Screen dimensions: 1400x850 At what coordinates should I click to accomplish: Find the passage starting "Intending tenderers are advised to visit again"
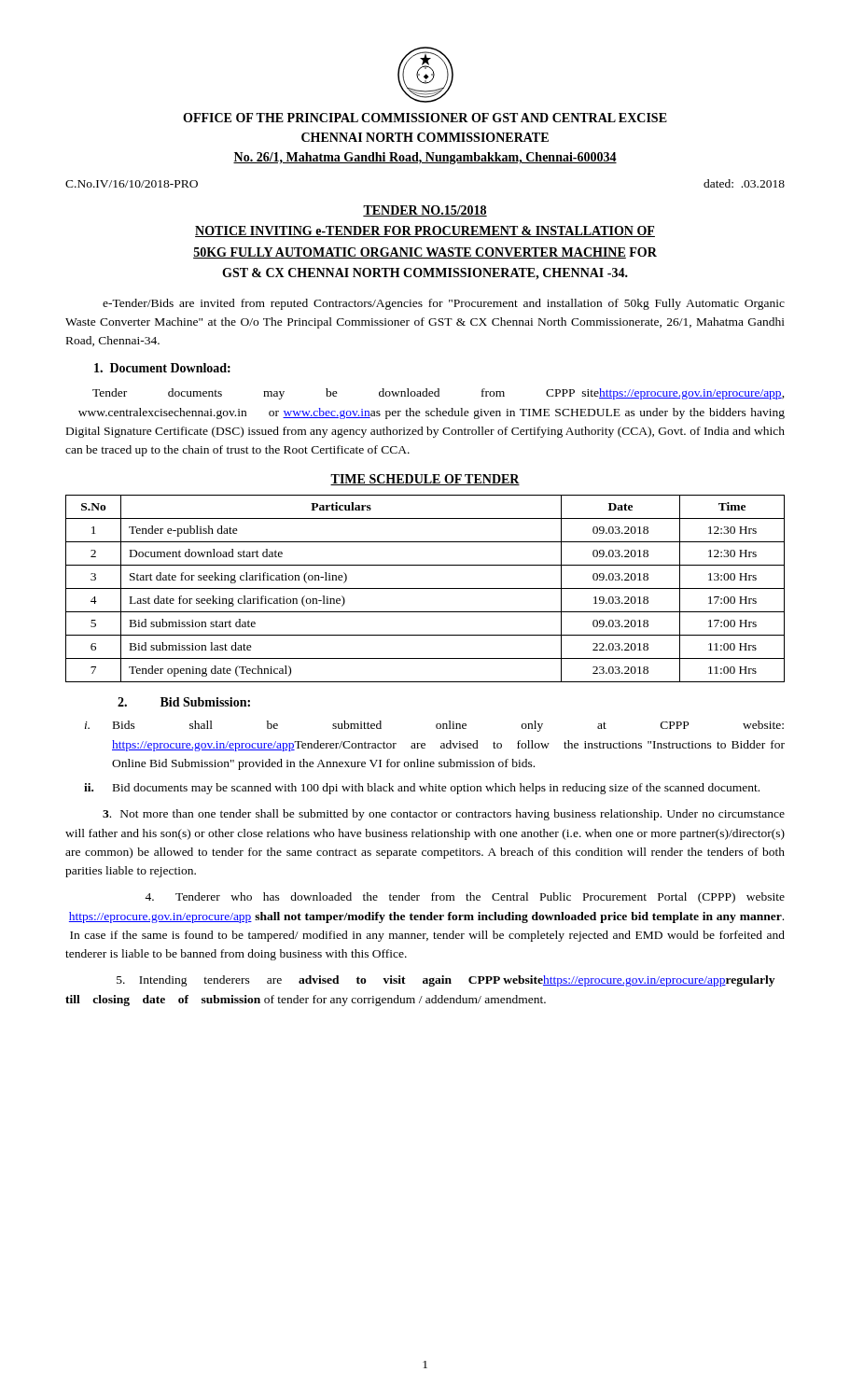(425, 989)
